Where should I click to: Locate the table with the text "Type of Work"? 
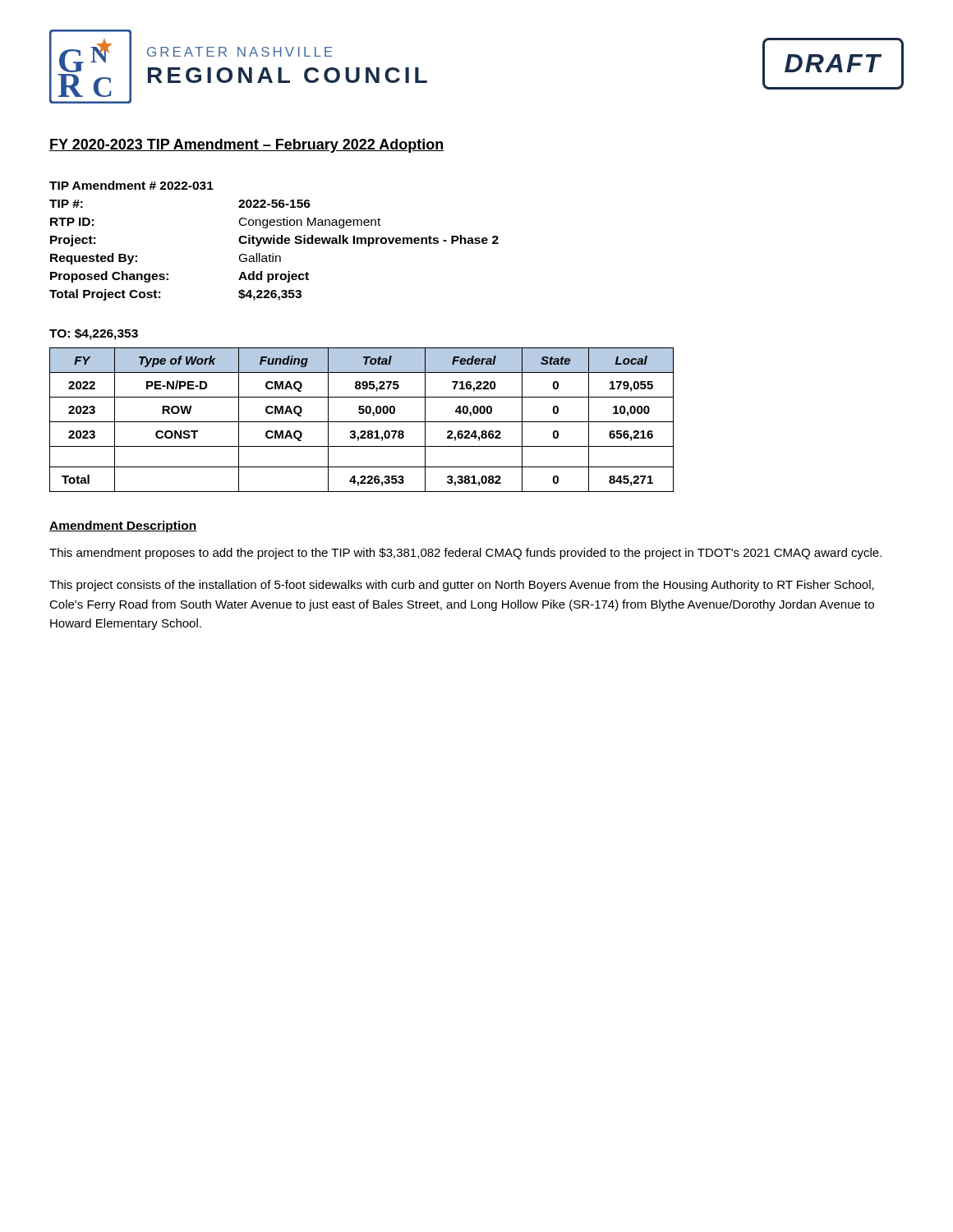pyautogui.click(x=476, y=420)
